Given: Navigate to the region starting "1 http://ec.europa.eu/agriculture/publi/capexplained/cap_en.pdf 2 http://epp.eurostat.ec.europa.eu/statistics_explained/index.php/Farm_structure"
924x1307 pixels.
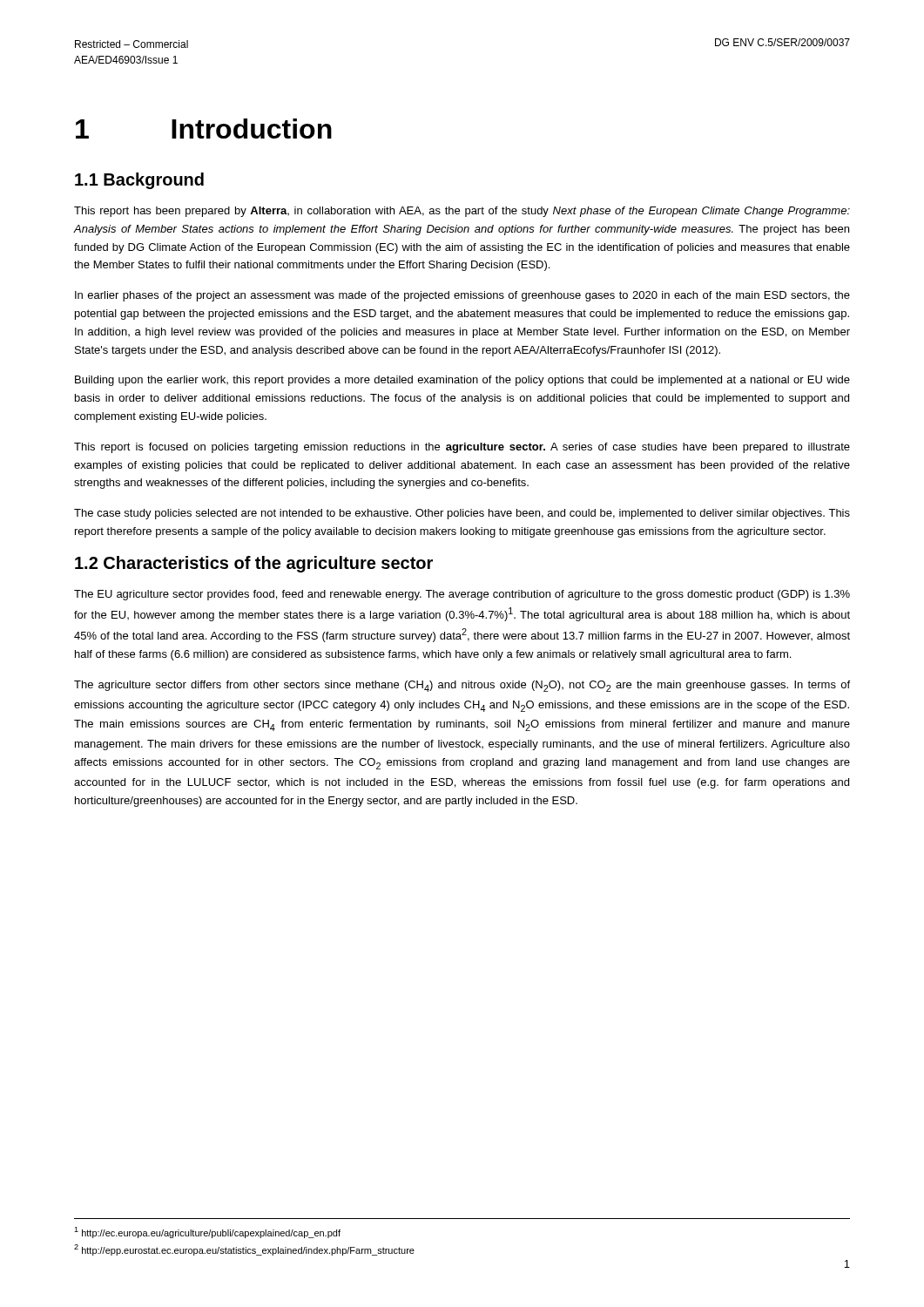Looking at the screenshot, I should (207, 1233).
